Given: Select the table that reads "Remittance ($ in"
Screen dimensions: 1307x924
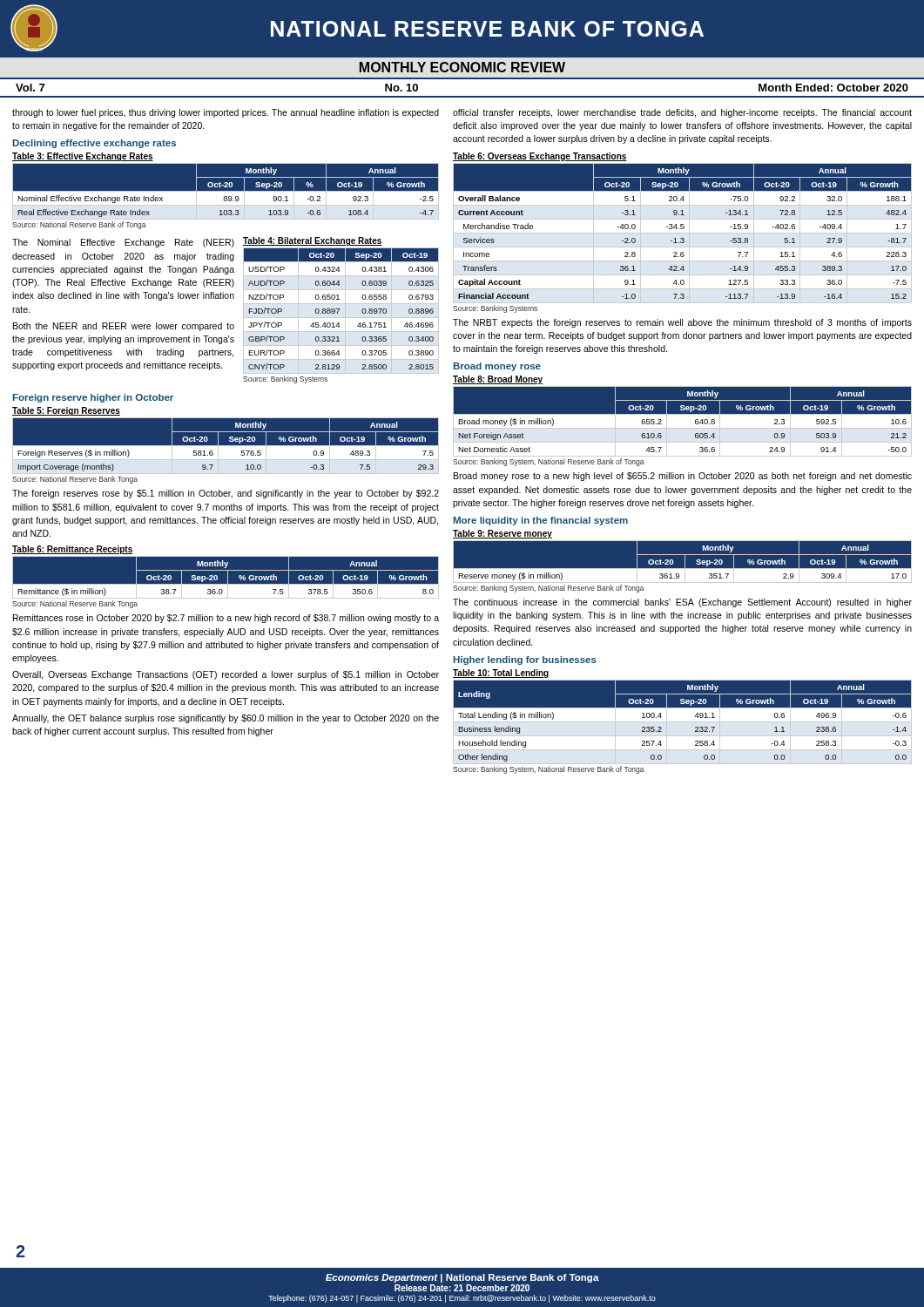Looking at the screenshot, I should coord(226,577).
